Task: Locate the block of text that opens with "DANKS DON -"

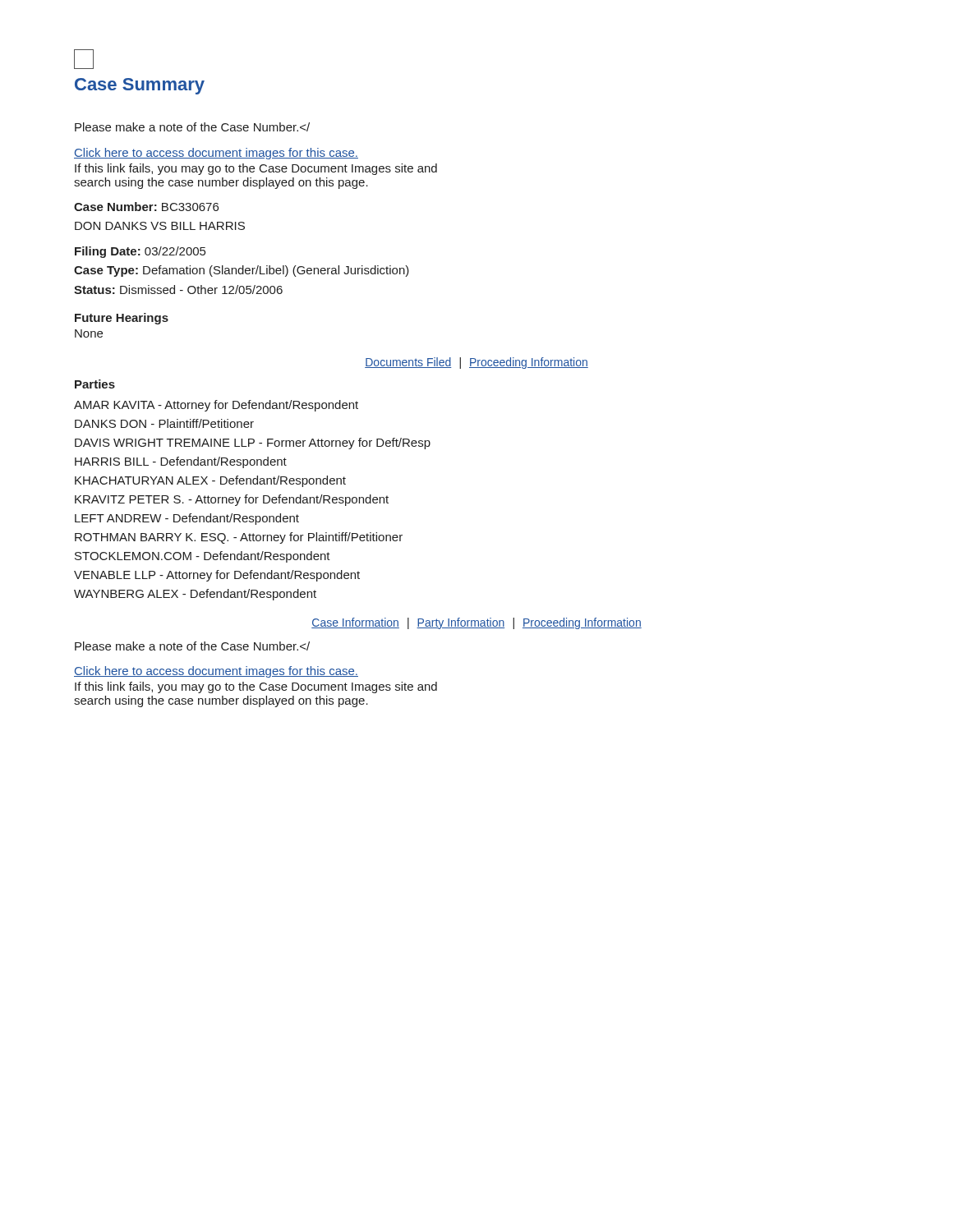Action: 164,423
